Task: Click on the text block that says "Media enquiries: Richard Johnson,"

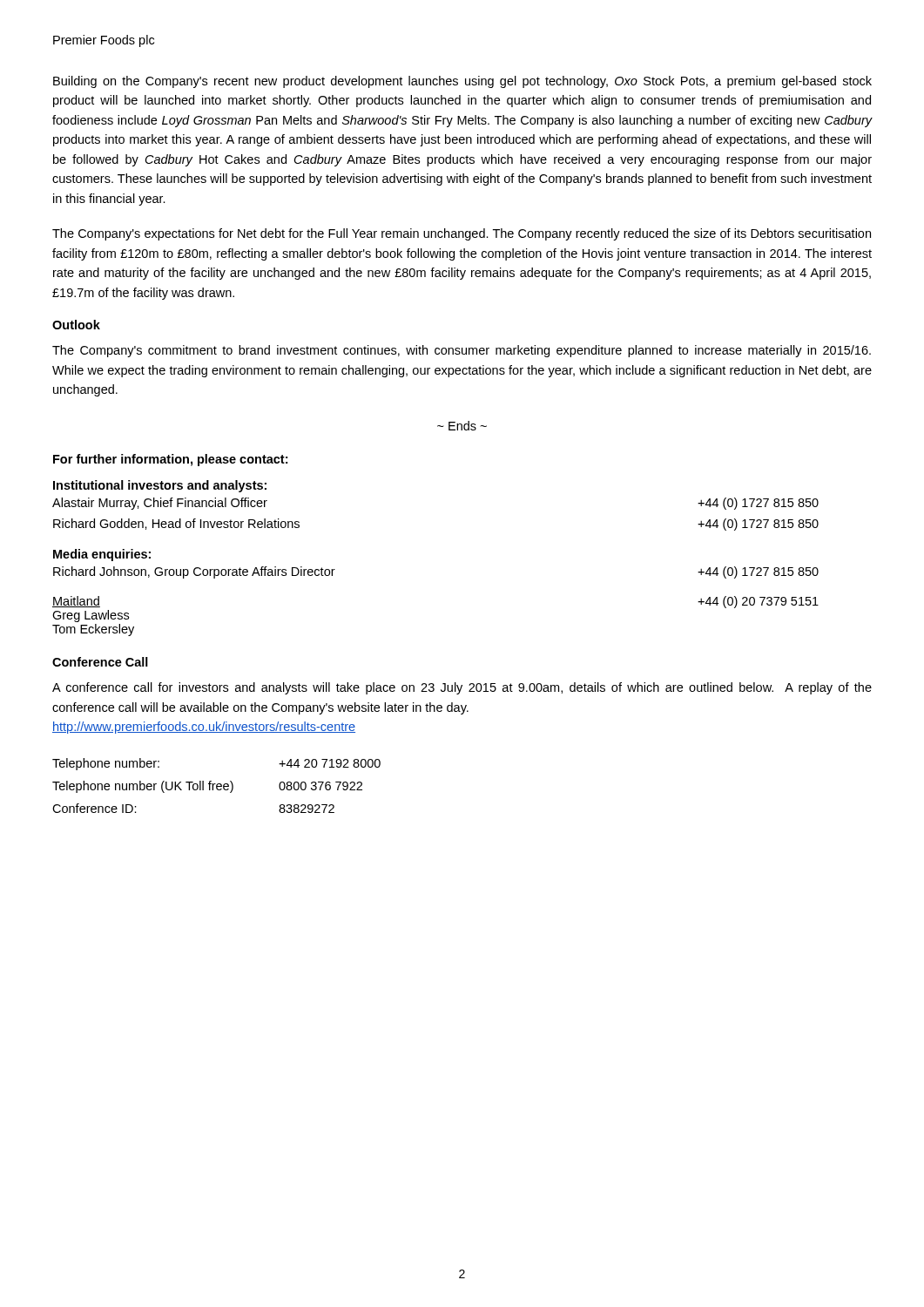Action: coord(102,555)
